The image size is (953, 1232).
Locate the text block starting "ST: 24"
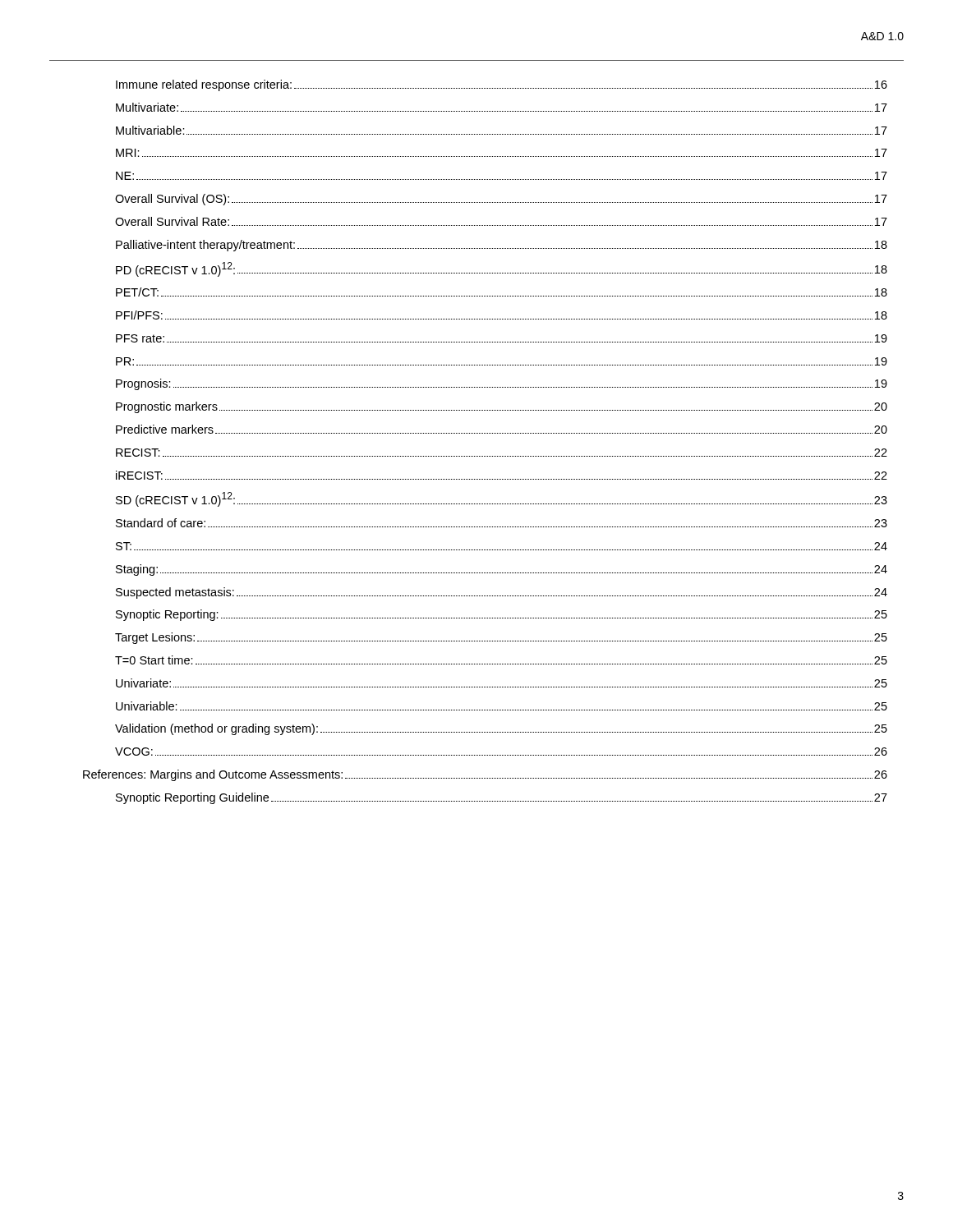(501, 546)
